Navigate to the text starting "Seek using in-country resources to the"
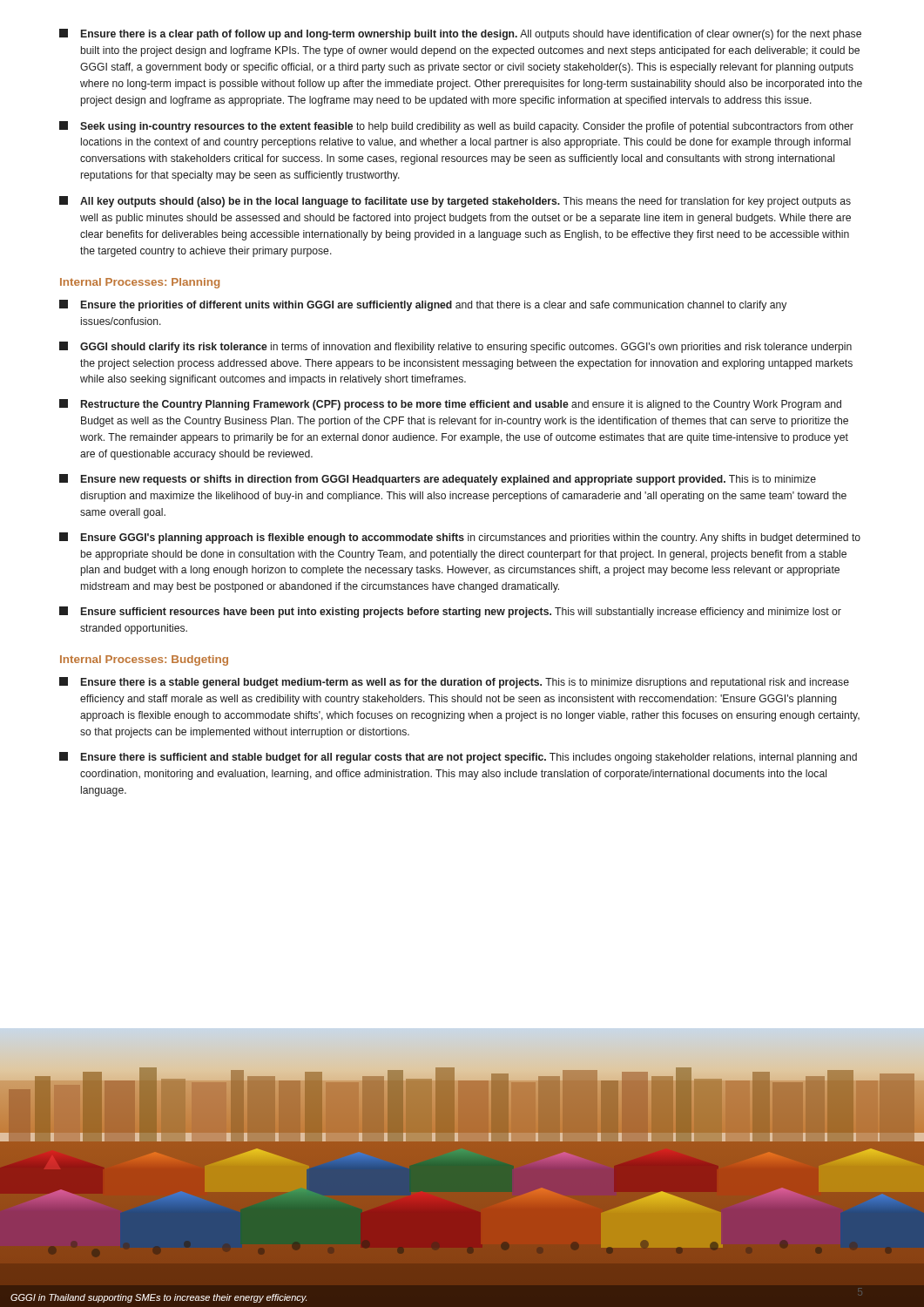 [x=462, y=151]
